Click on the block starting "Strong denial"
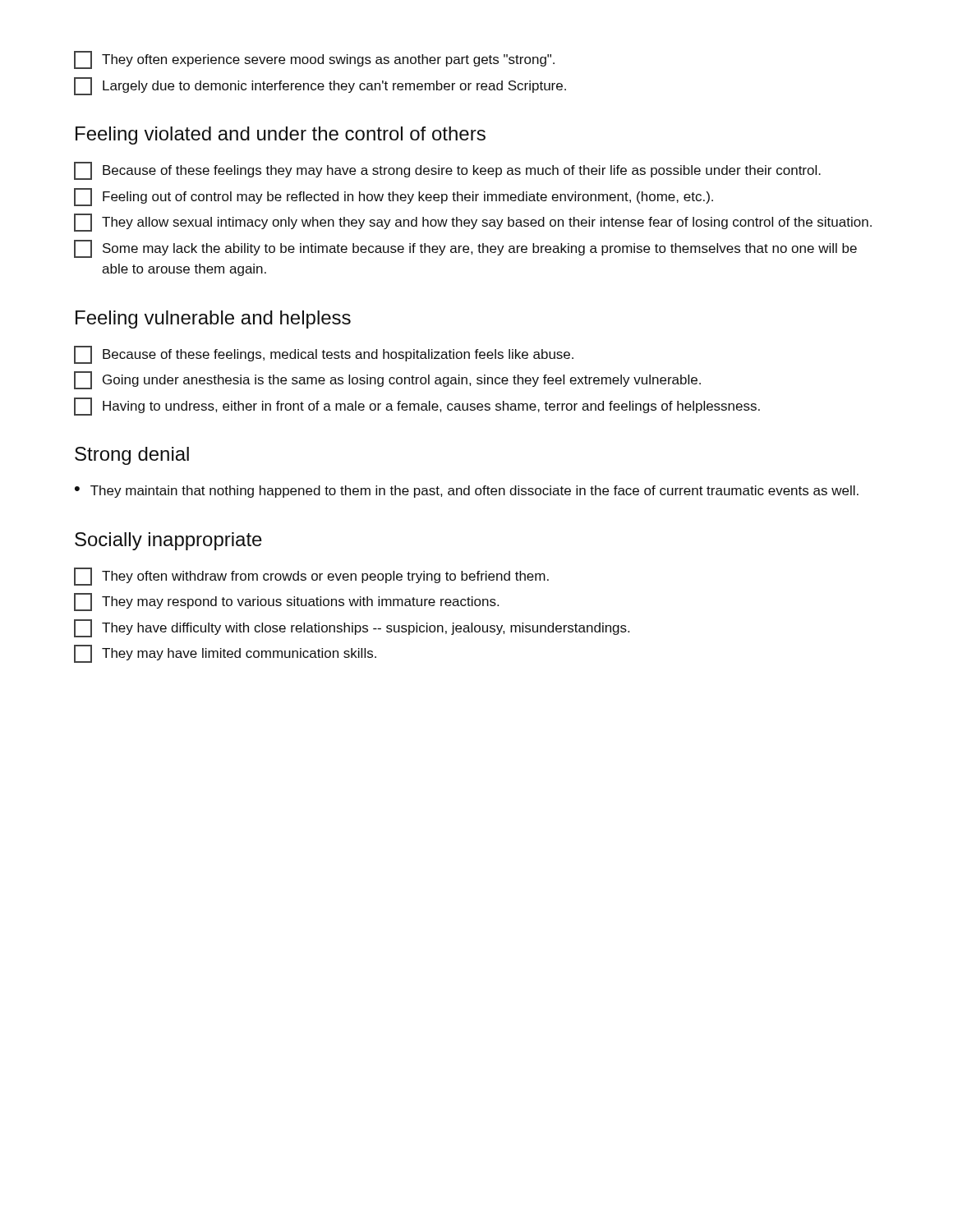Viewport: 953px width, 1232px height. pyautogui.click(x=132, y=454)
